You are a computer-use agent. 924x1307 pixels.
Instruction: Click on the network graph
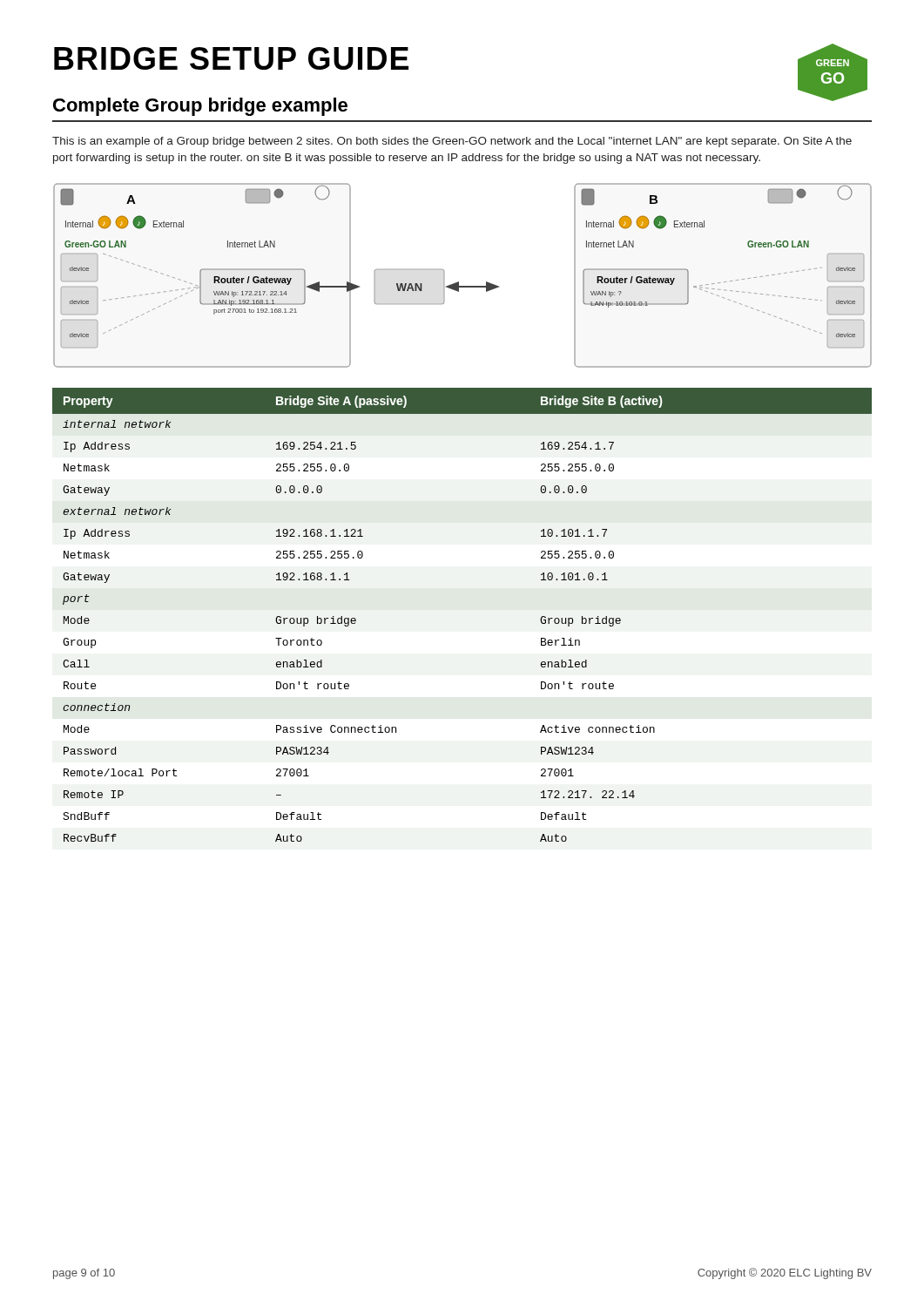coord(462,278)
